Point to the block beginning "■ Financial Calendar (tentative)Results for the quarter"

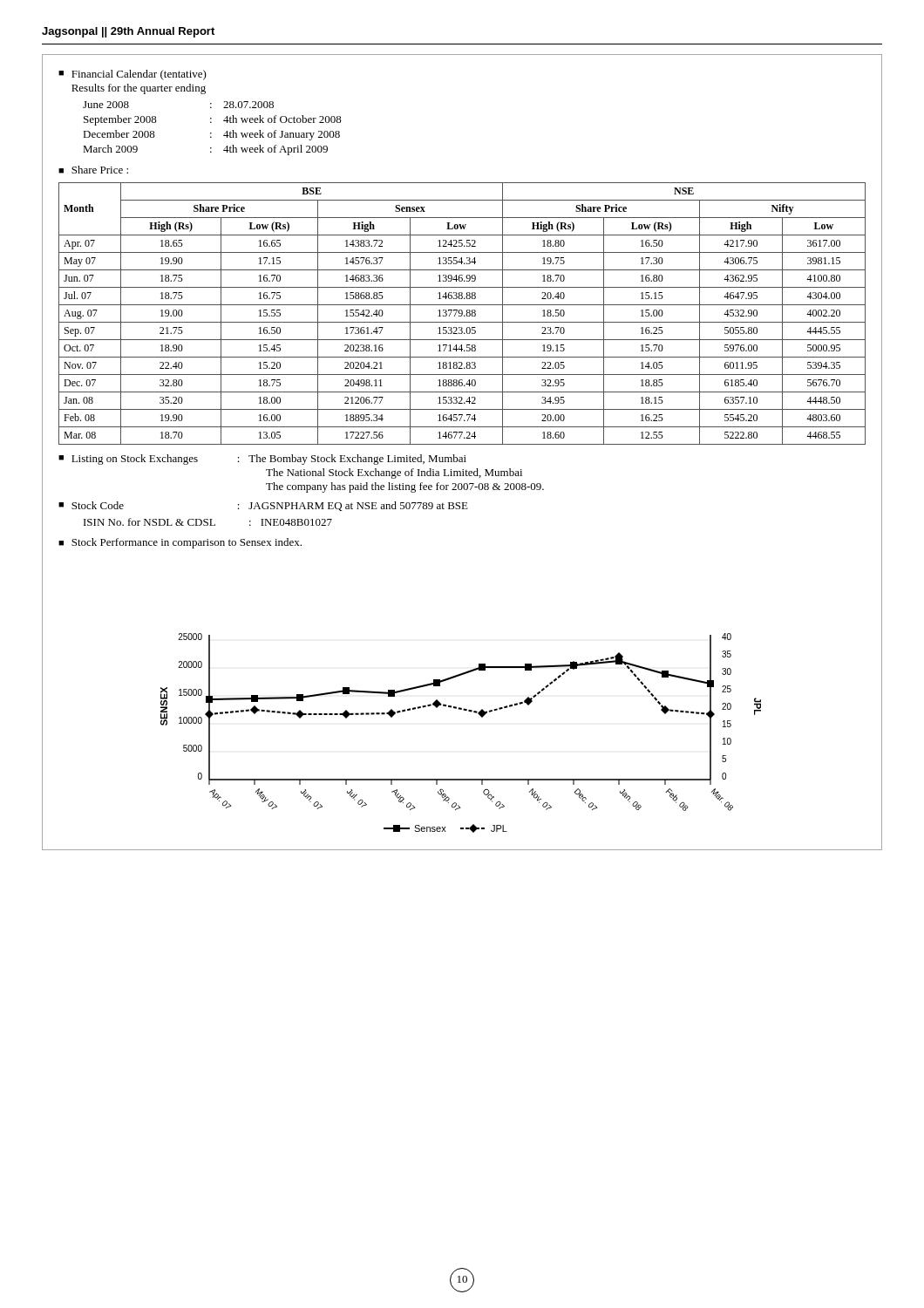132,81
